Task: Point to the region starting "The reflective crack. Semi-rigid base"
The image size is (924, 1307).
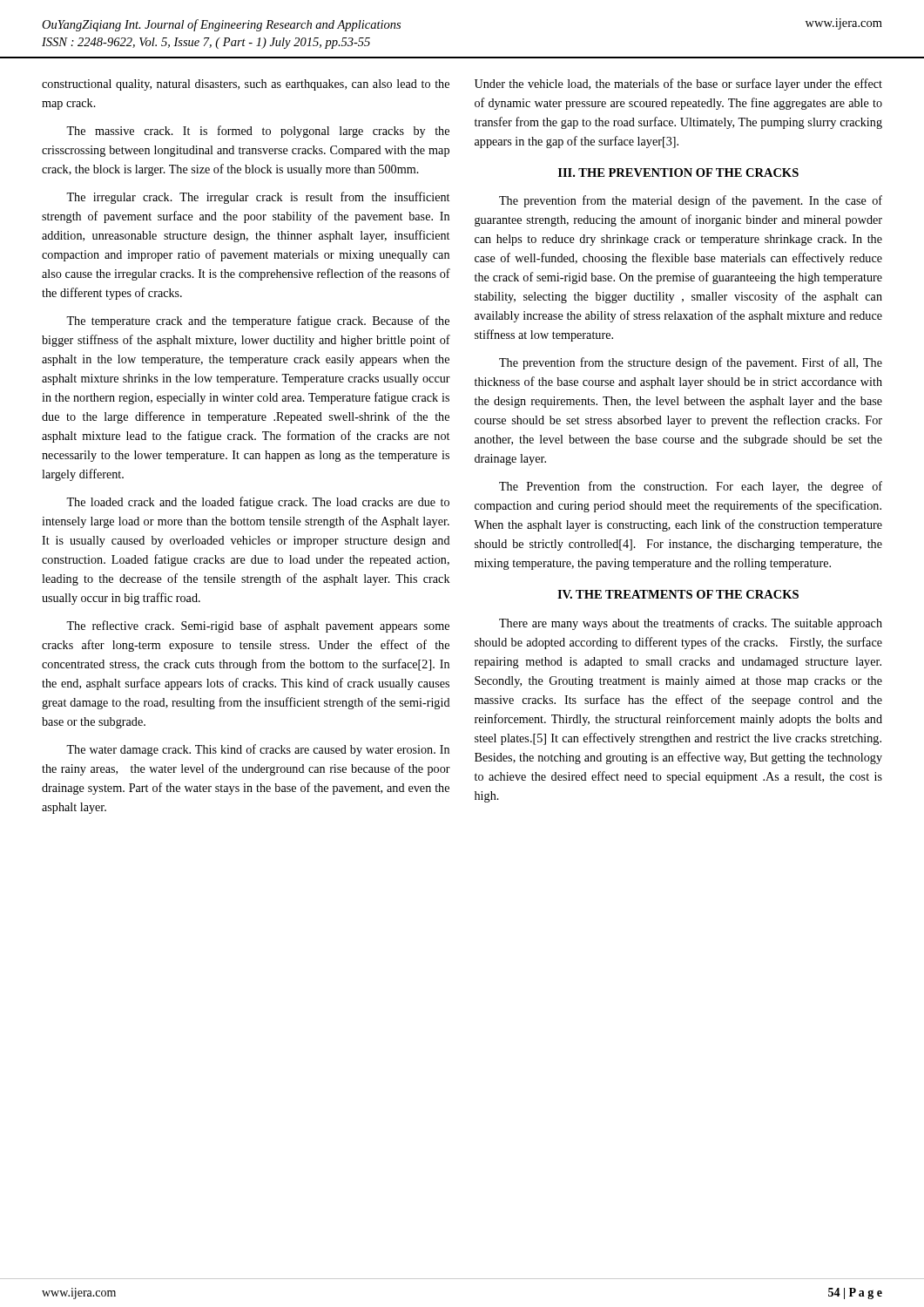Action: pos(246,673)
